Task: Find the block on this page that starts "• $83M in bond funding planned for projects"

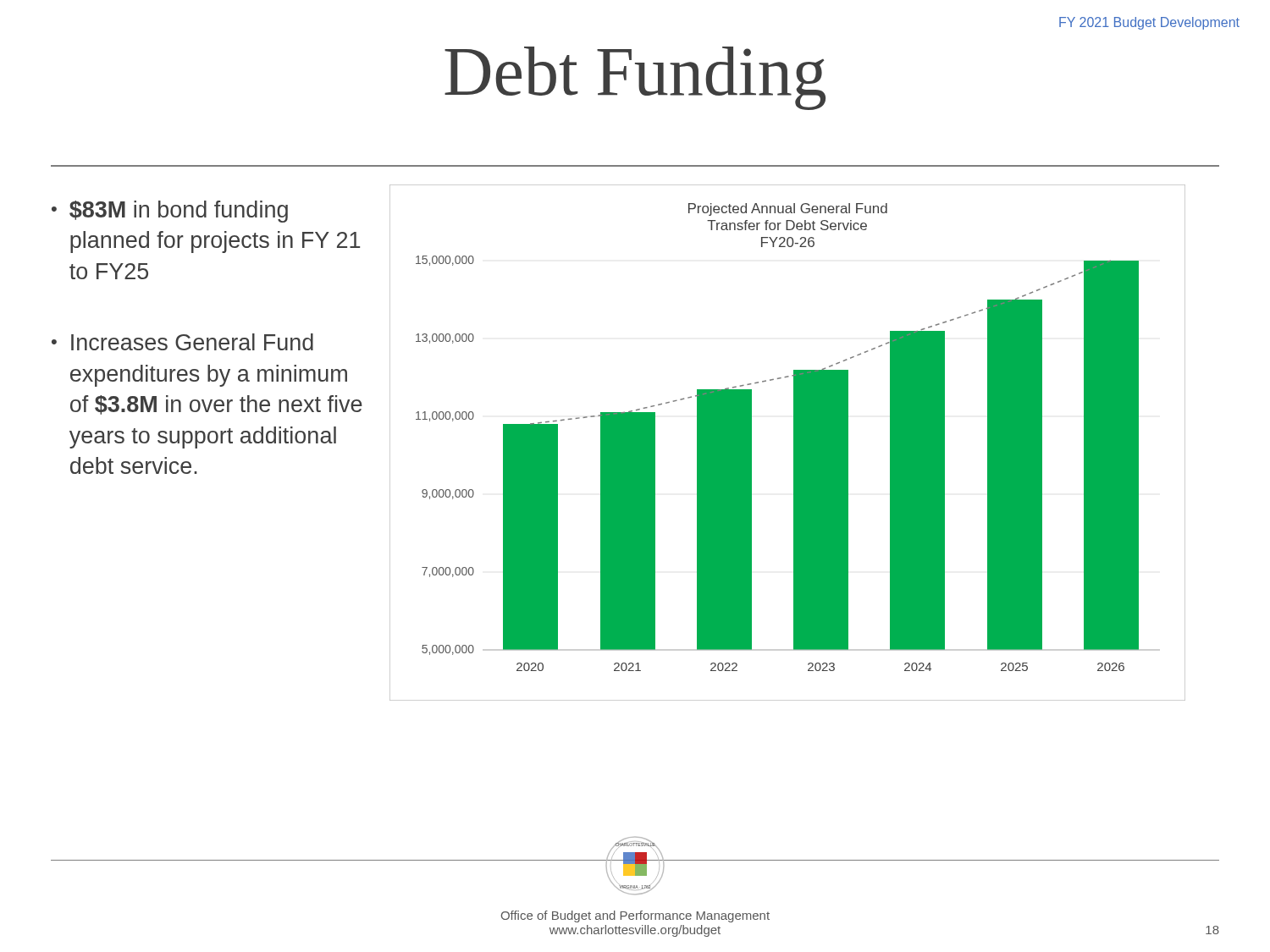Action: point(207,241)
